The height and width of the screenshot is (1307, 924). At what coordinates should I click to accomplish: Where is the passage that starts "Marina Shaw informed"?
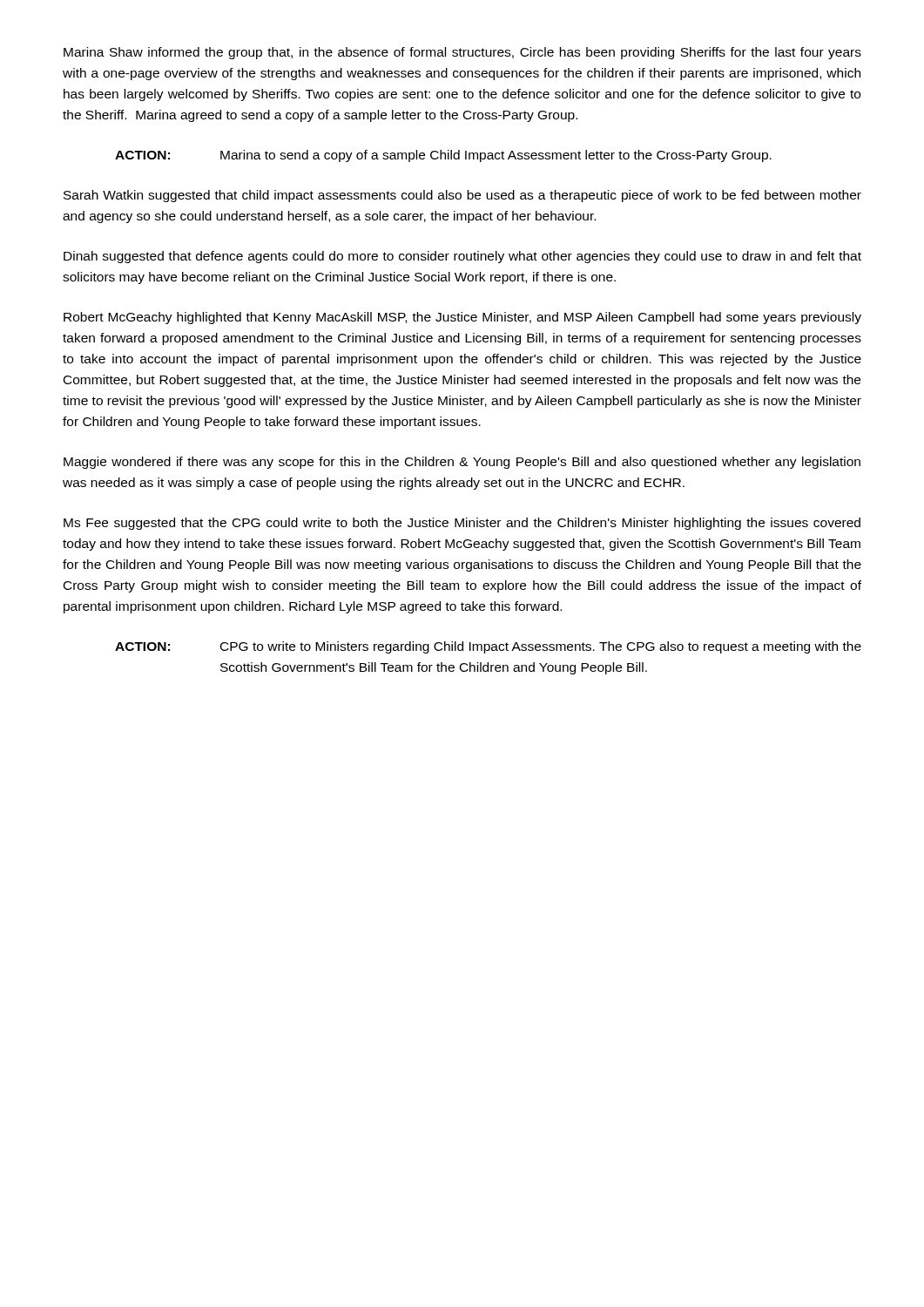coord(462,83)
